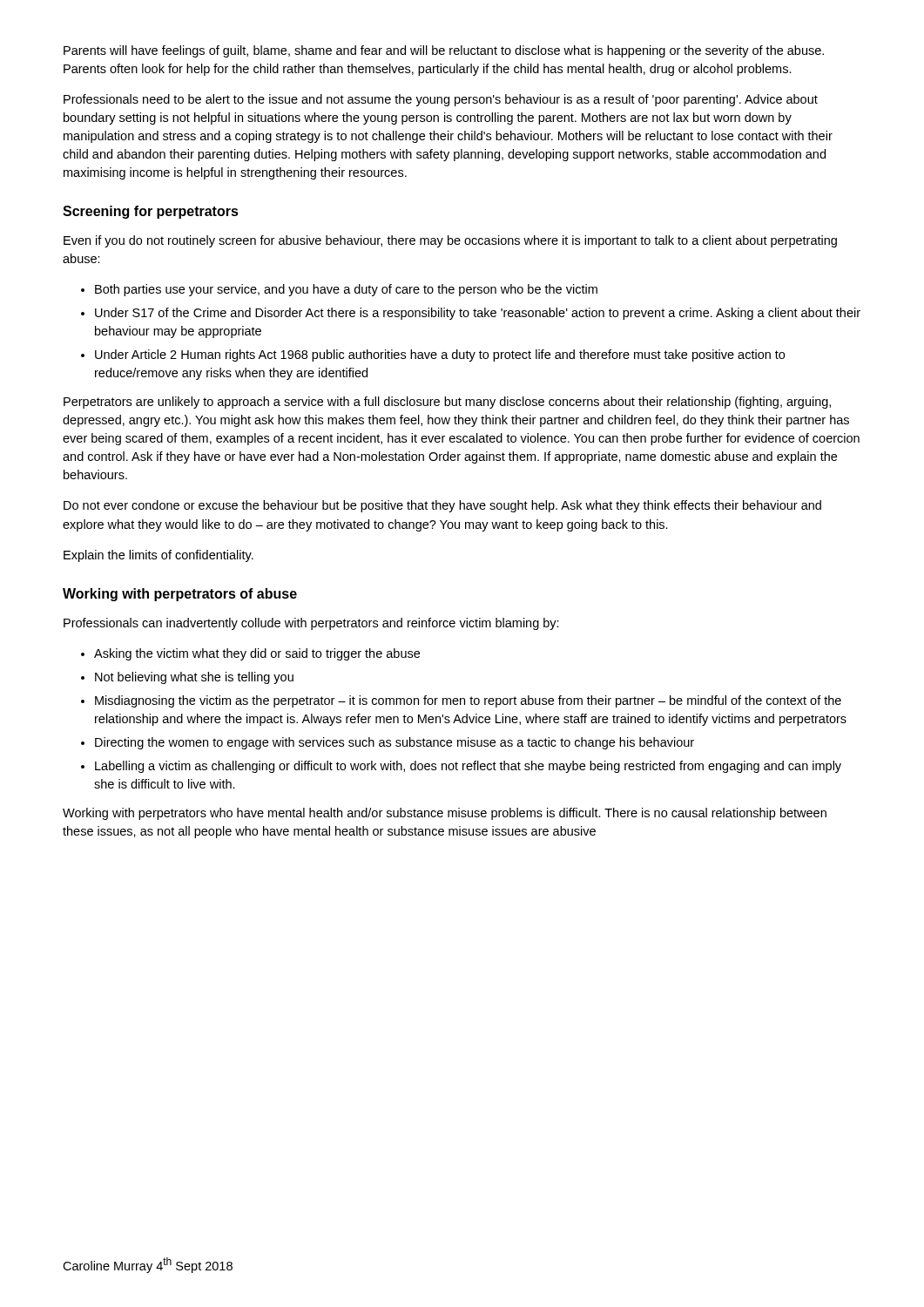Navigate to the passage starting "Working with perpetrators of abuse"

coord(180,593)
